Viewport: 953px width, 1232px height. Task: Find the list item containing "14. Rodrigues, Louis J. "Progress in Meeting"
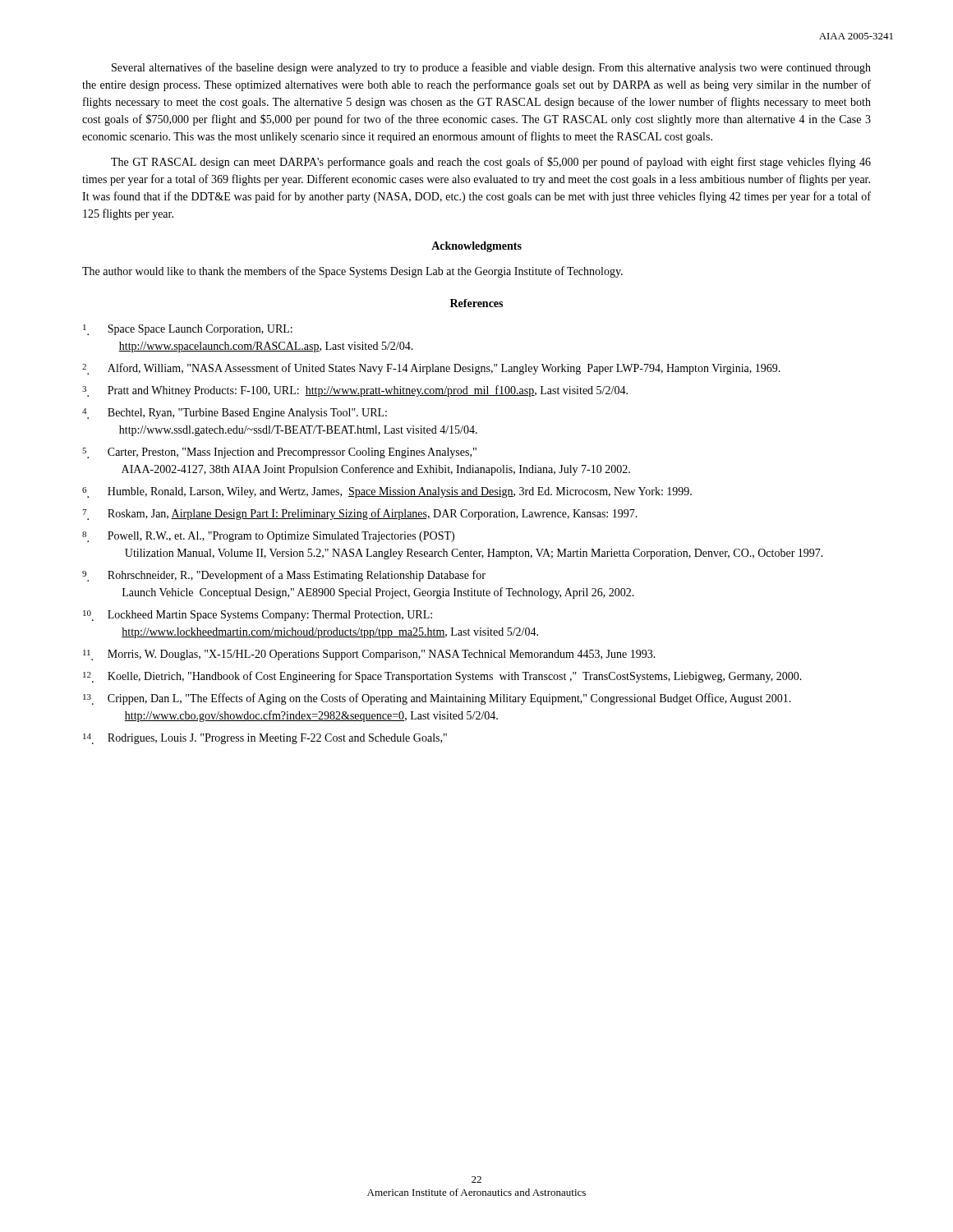coord(265,738)
